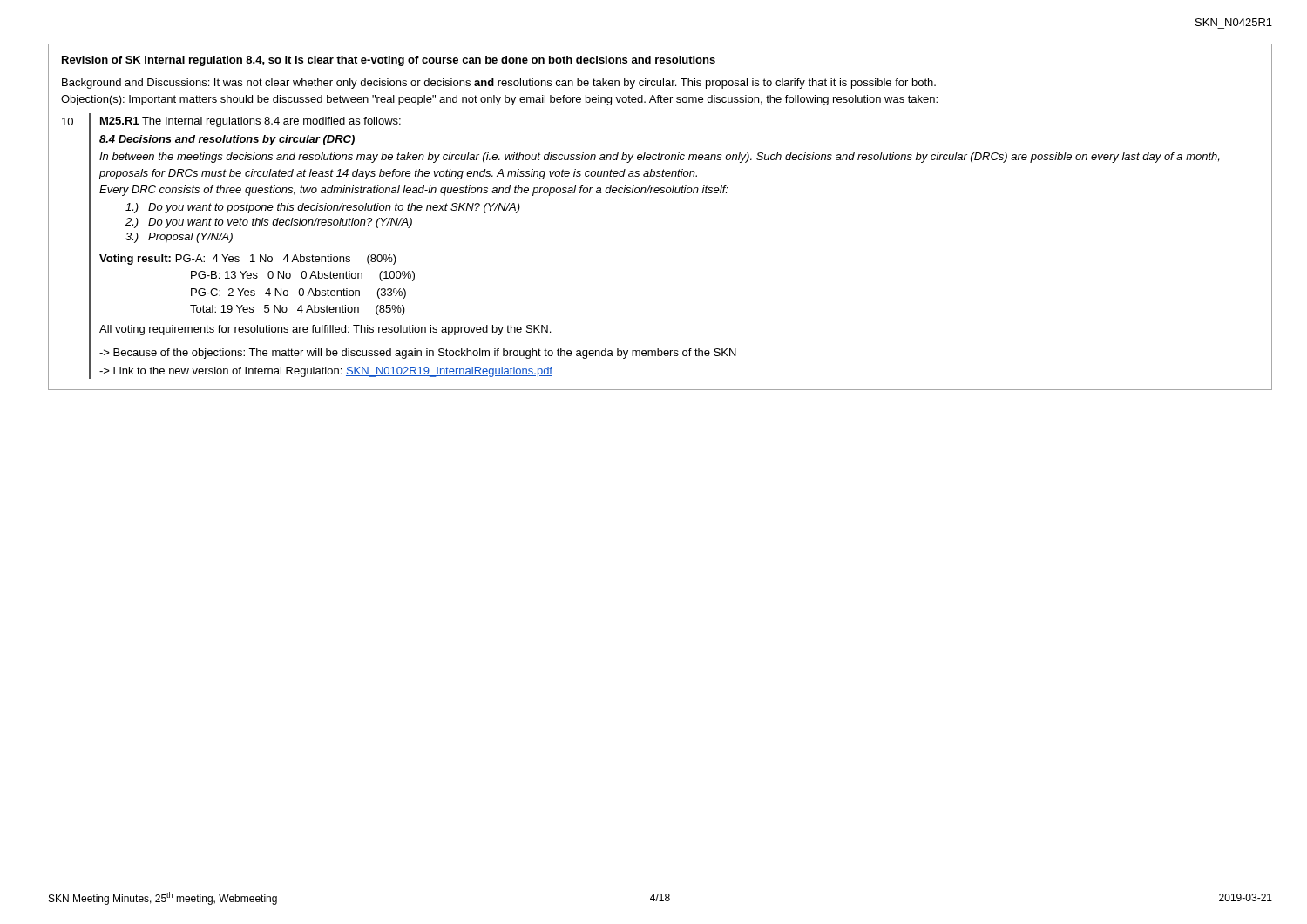Viewport: 1307px width, 924px height.
Task: Locate the region starting "Voting result: PG-A: 4 Yes 1 No"
Action: point(248,260)
